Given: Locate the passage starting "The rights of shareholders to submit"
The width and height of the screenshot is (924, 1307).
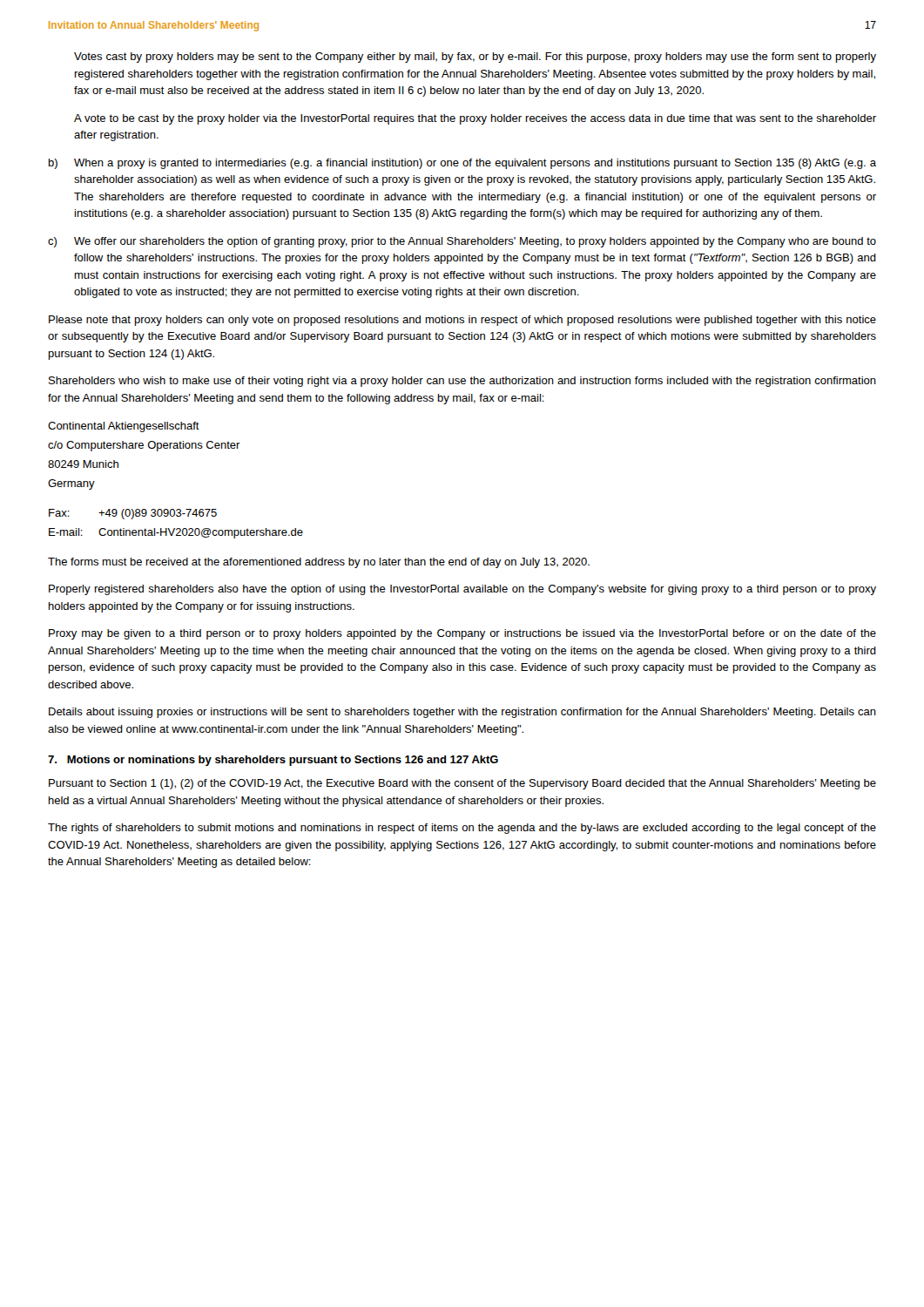Looking at the screenshot, I should pyautogui.click(x=462, y=845).
